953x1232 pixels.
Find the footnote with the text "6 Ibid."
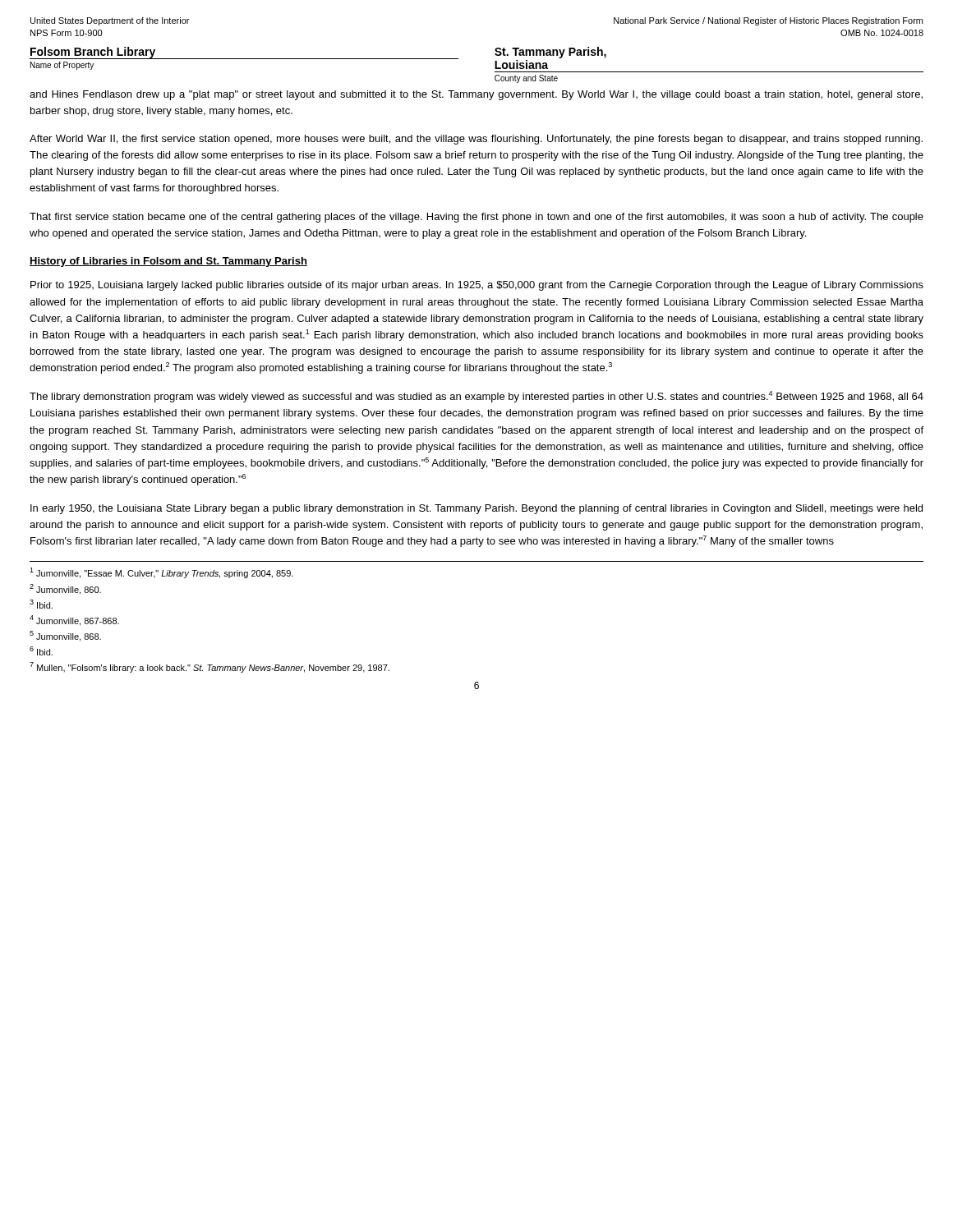point(41,651)
